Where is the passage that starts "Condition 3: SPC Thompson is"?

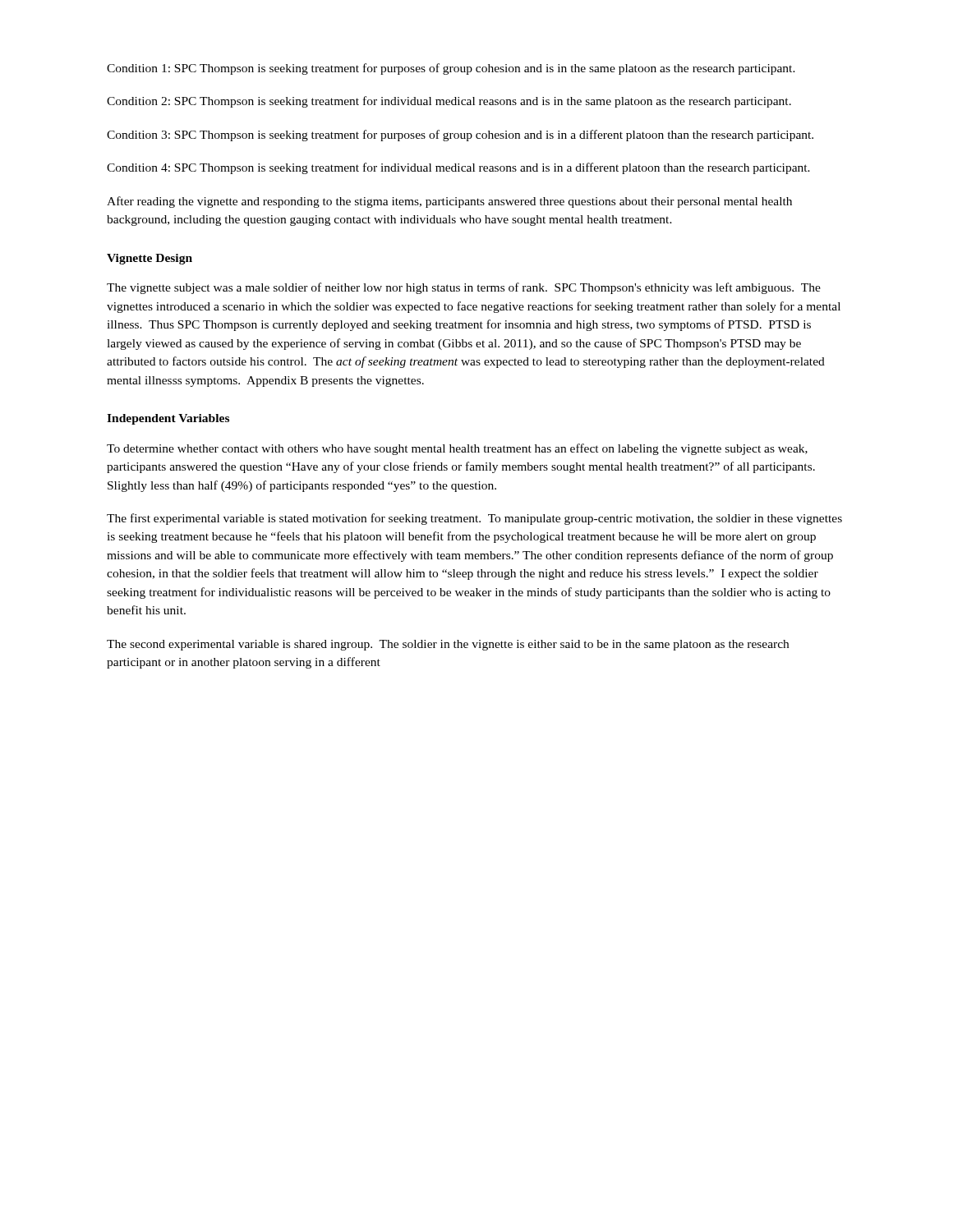point(461,134)
